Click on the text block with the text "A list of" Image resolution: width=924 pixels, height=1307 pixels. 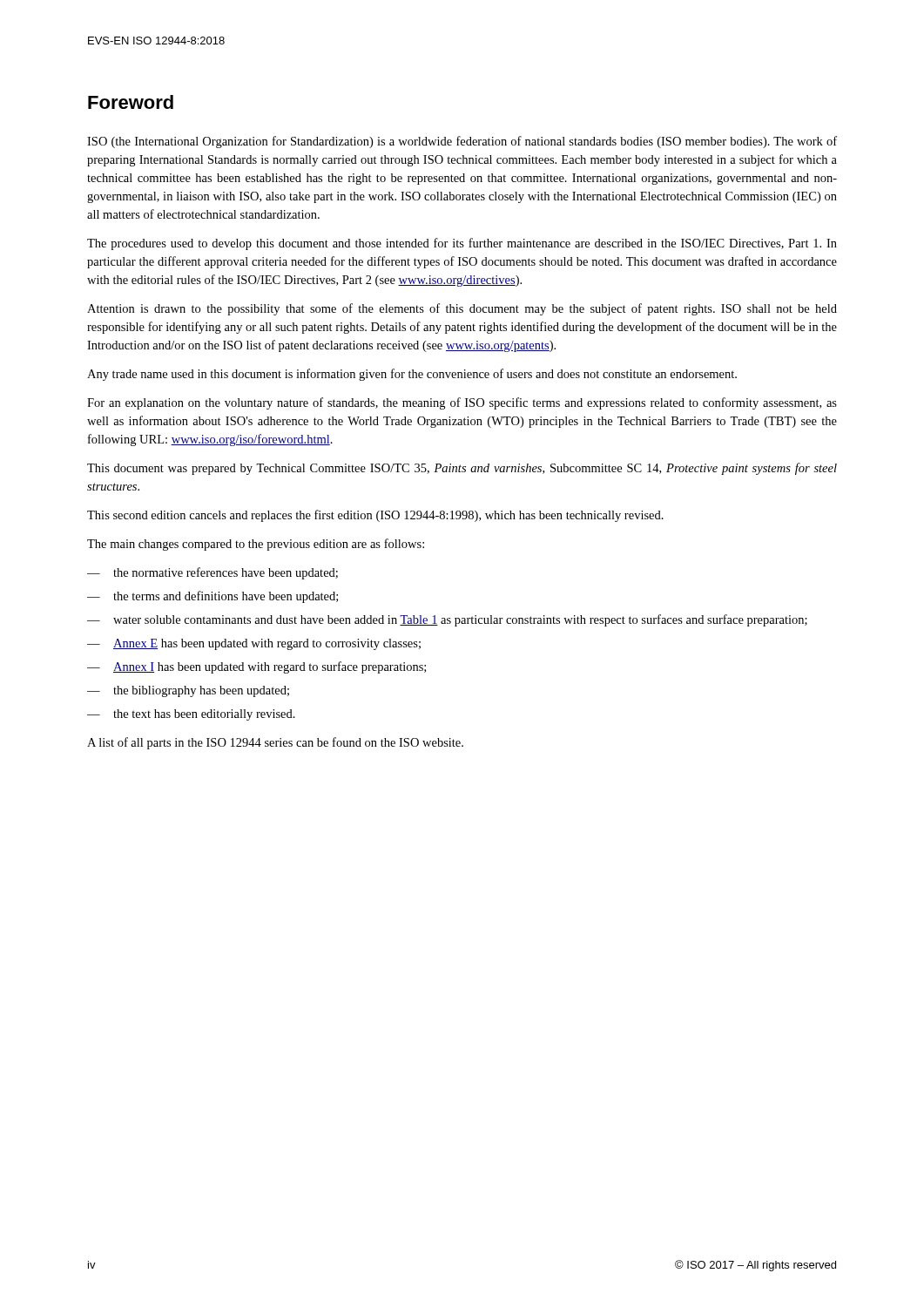[x=462, y=743]
